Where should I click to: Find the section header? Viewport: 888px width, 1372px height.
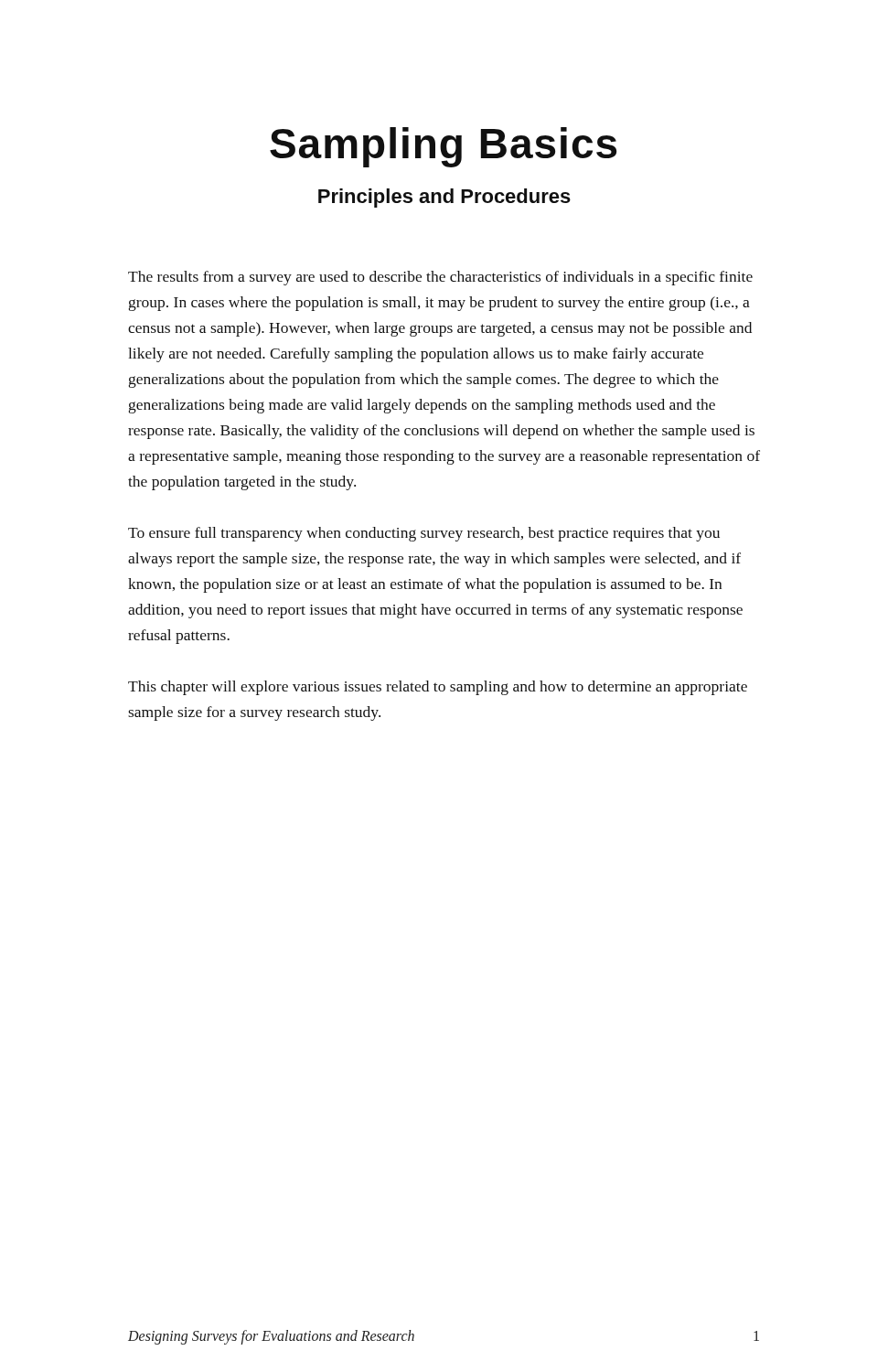[x=444, y=197]
